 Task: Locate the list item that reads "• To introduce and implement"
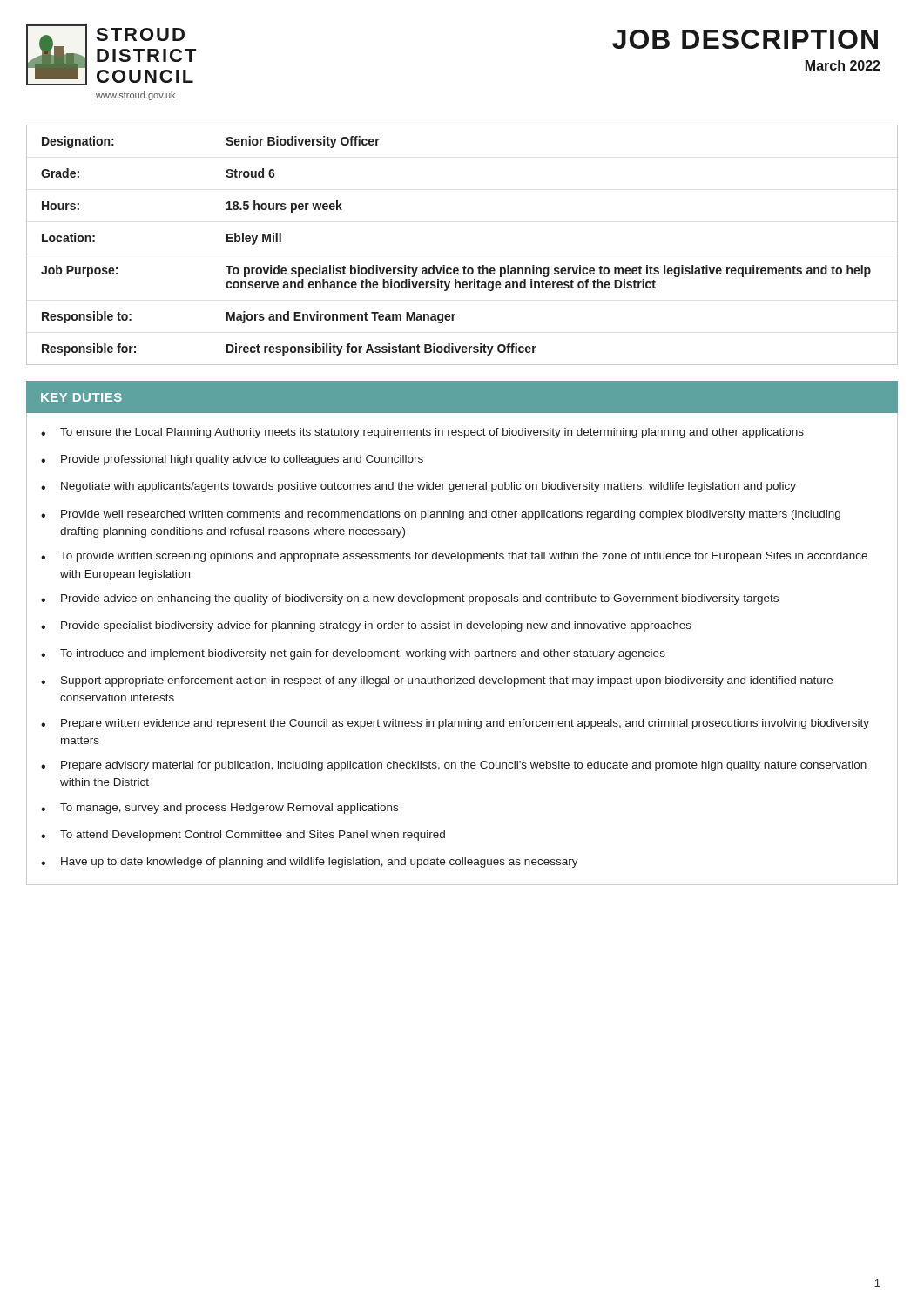(x=353, y=655)
